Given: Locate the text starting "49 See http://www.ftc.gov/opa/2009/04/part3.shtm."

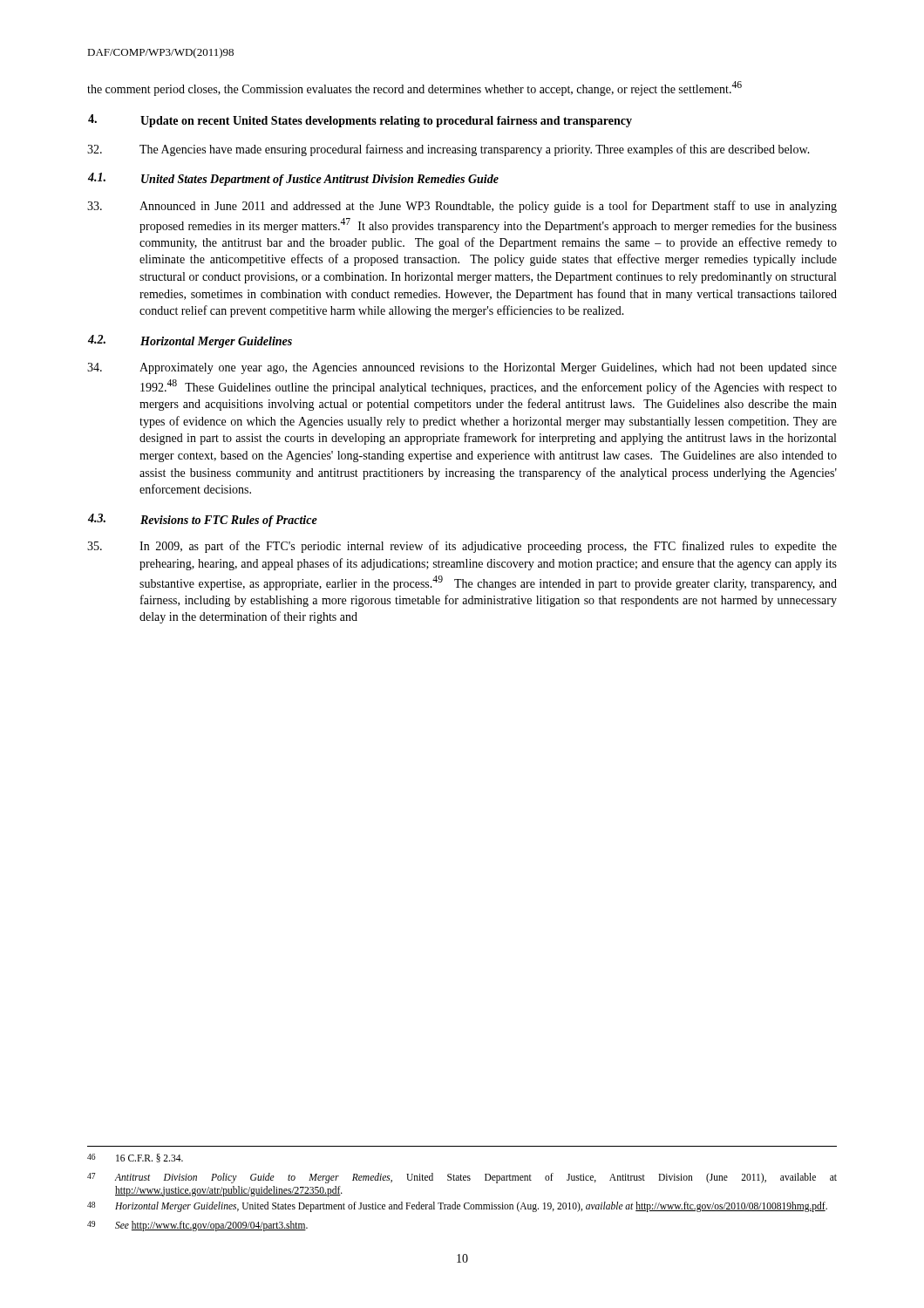Looking at the screenshot, I should point(197,1226).
